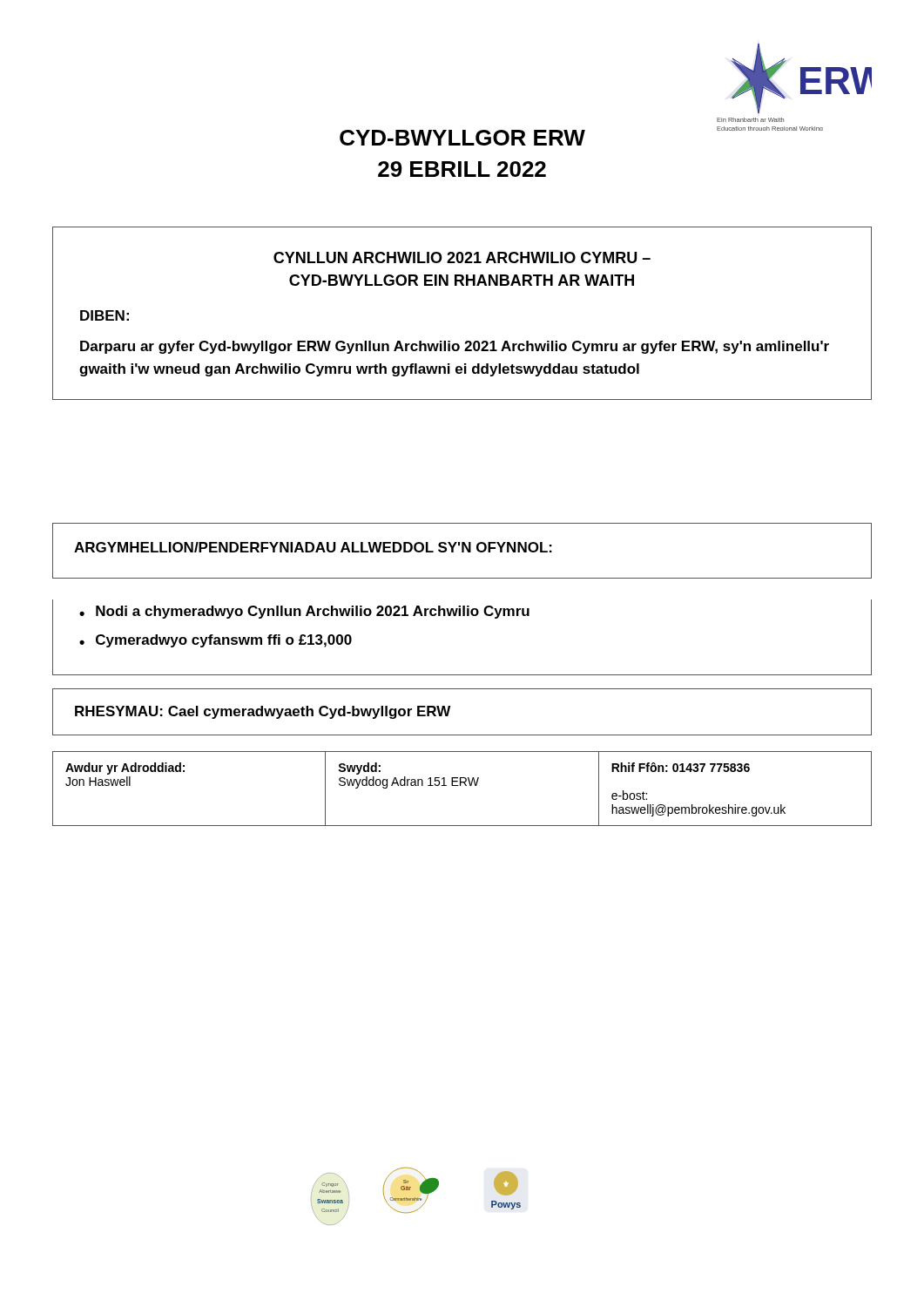Locate the table with the text "Swydd: Swyddog Adran"
This screenshot has width=924, height=1307.
(462, 789)
